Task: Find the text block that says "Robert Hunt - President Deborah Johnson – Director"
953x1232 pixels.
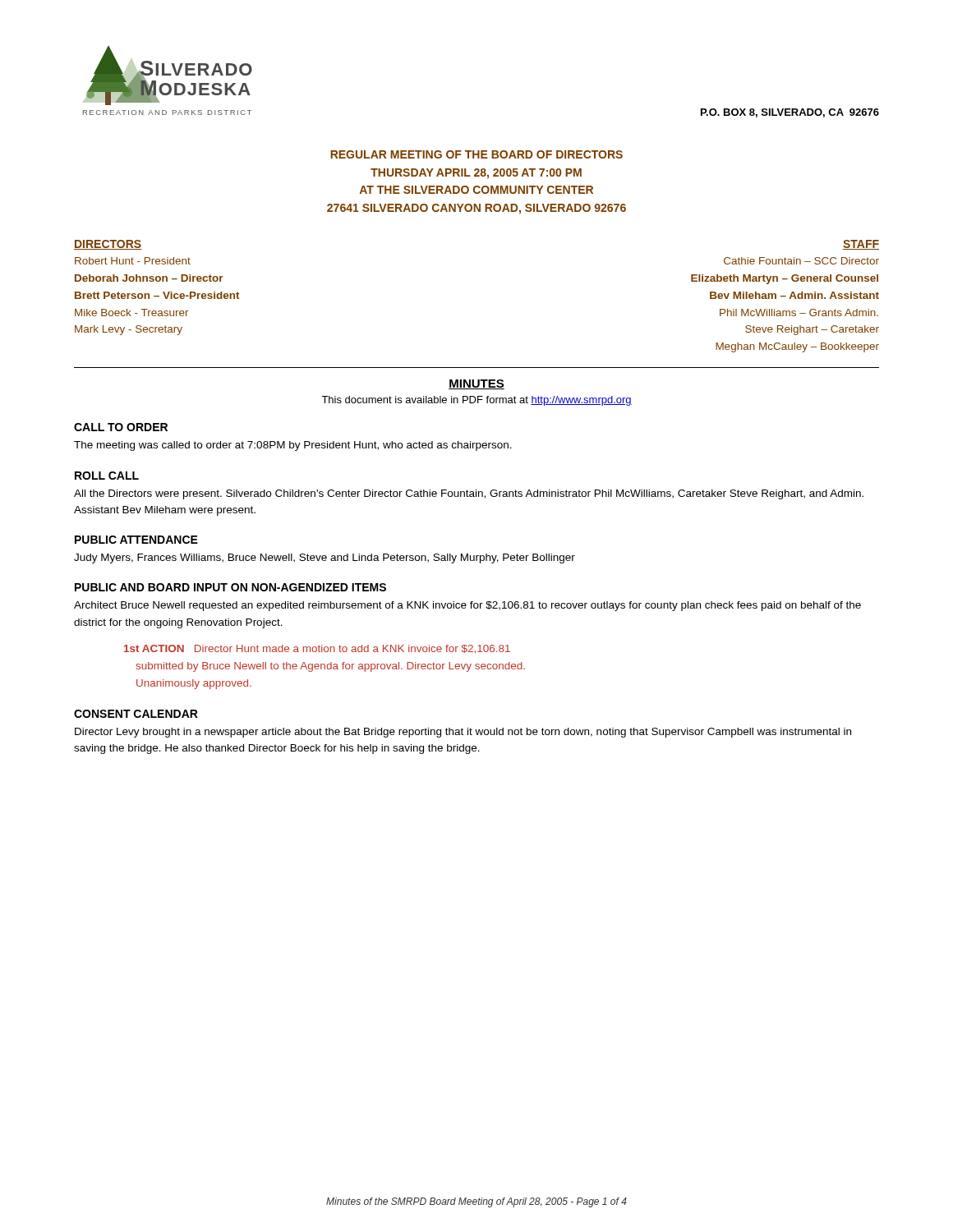Action: point(157,295)
